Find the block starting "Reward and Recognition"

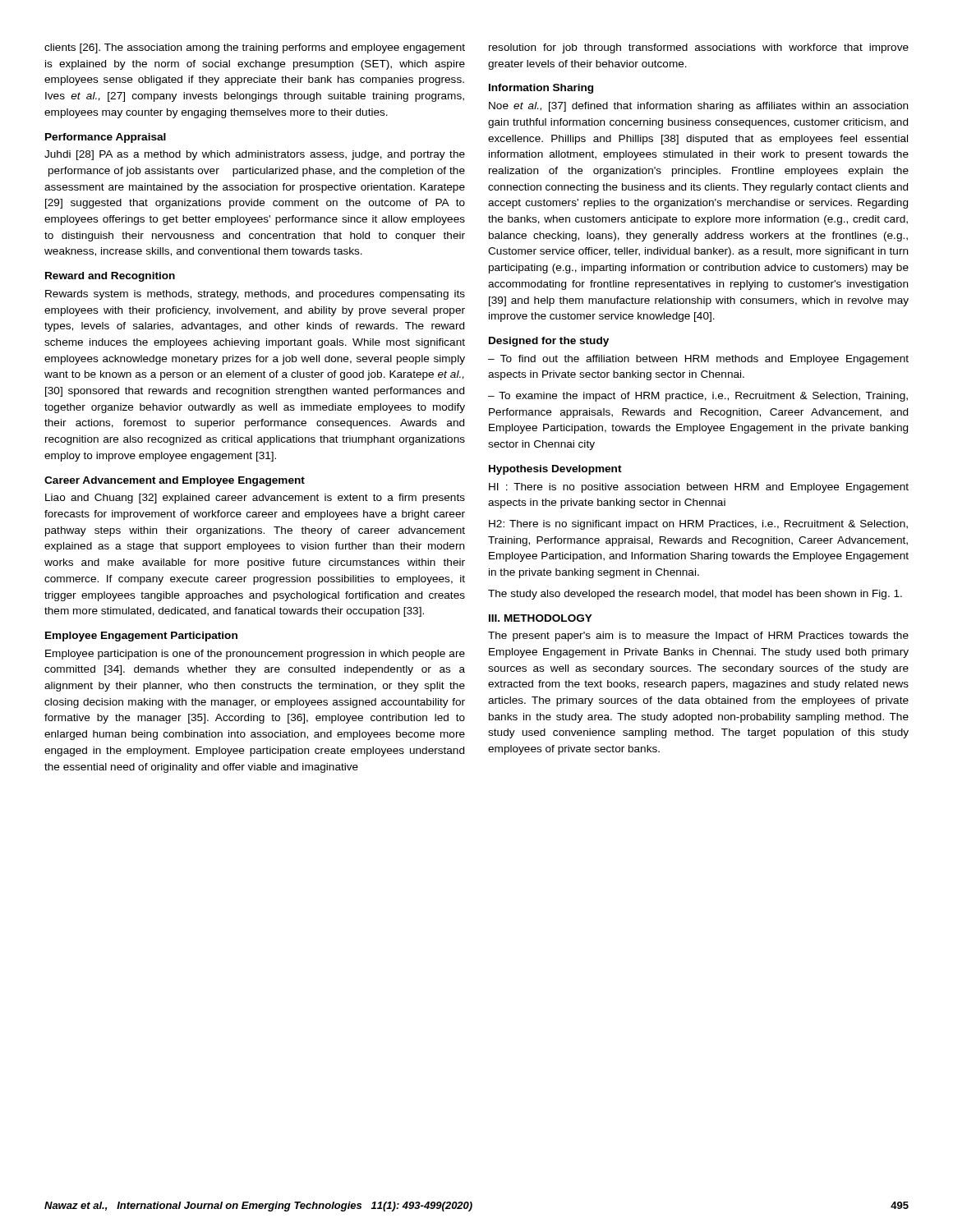110,276
